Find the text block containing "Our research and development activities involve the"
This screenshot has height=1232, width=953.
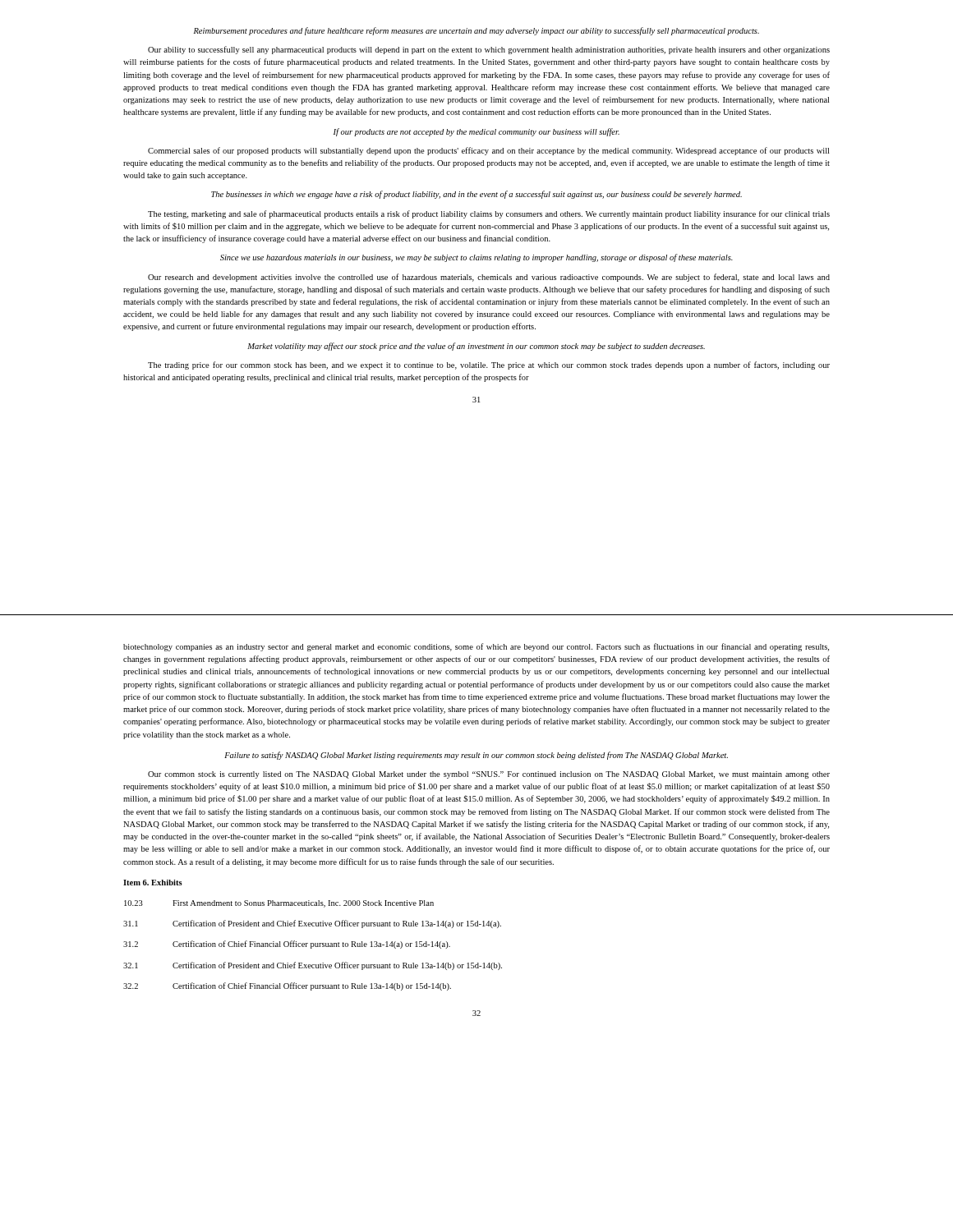pyautogui.click(x=476, y=302)
